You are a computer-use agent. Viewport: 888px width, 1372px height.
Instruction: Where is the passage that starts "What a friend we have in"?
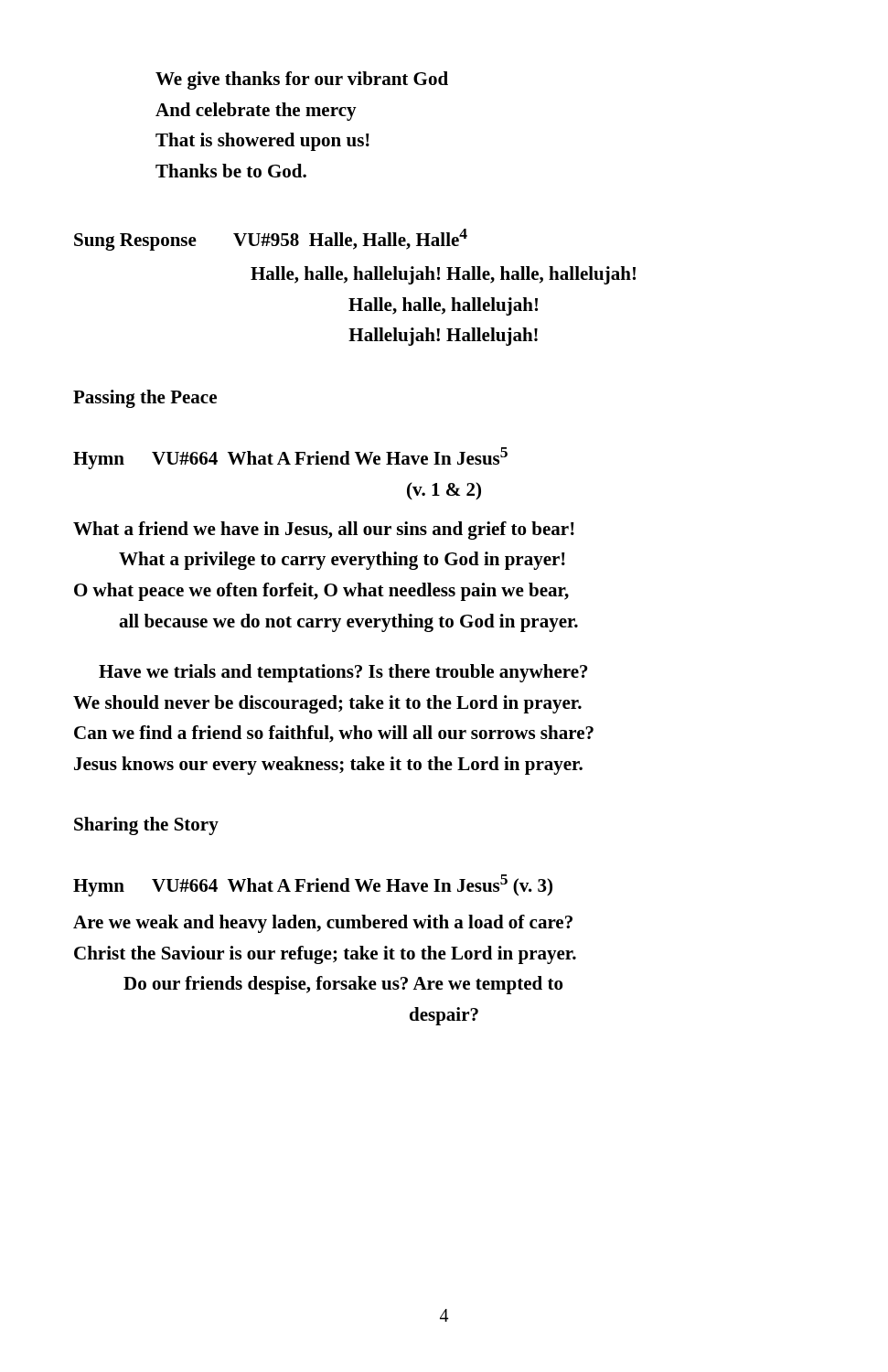click(x=444, y=577)
